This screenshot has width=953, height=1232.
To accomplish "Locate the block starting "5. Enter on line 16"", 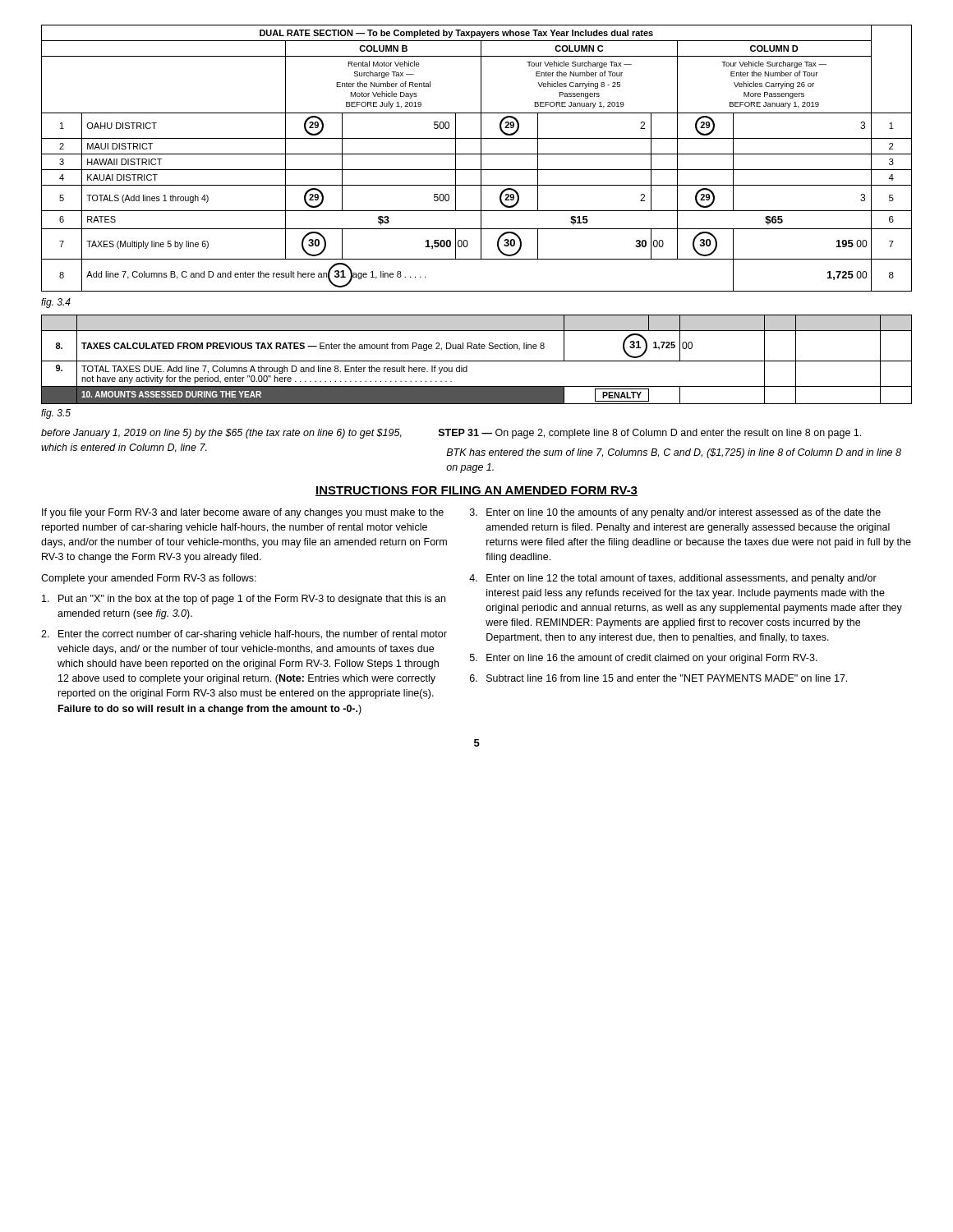I will [644, 658].
